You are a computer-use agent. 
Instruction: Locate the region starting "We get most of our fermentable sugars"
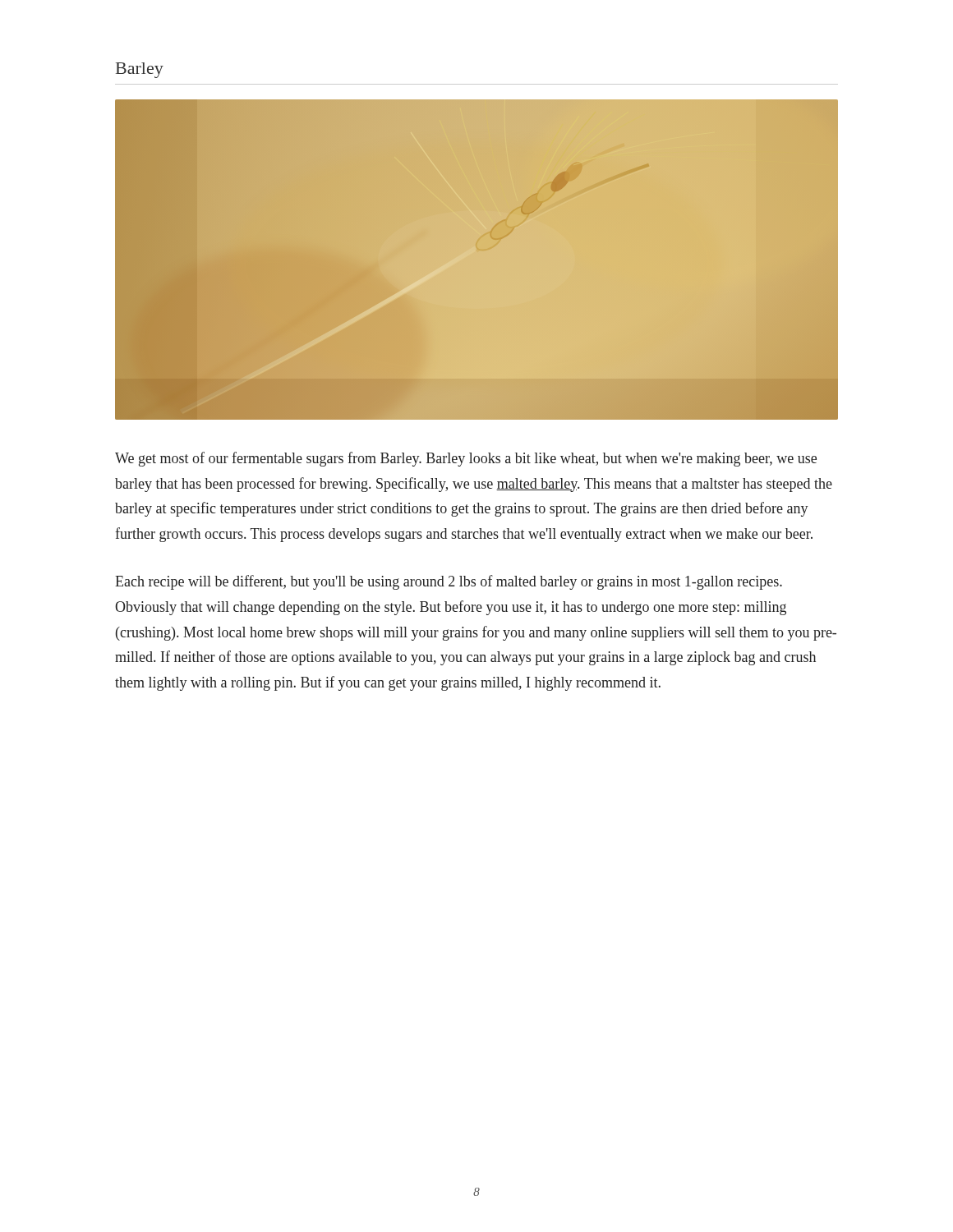(474, 496)
